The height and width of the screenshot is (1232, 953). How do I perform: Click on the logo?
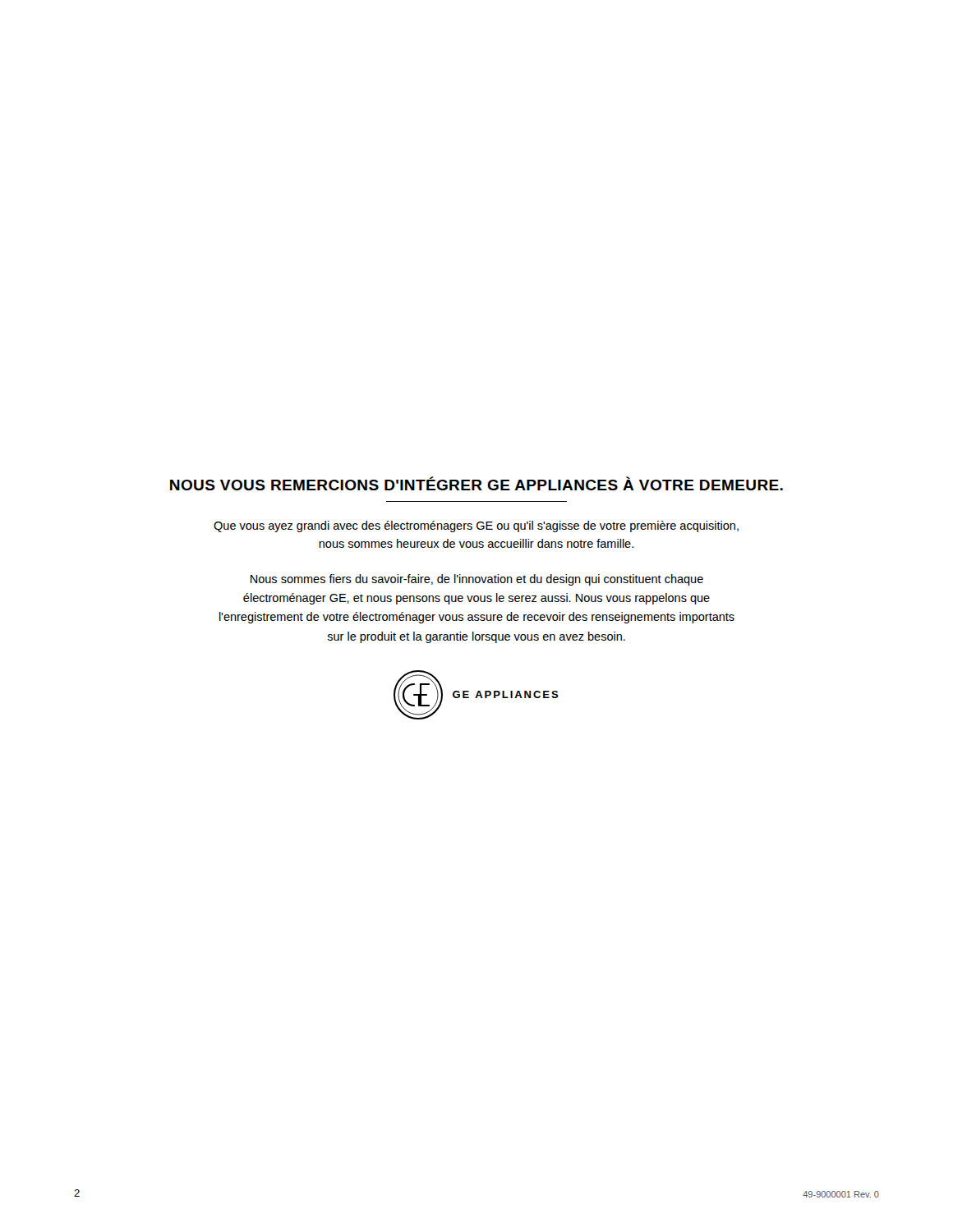coord(476,695)
